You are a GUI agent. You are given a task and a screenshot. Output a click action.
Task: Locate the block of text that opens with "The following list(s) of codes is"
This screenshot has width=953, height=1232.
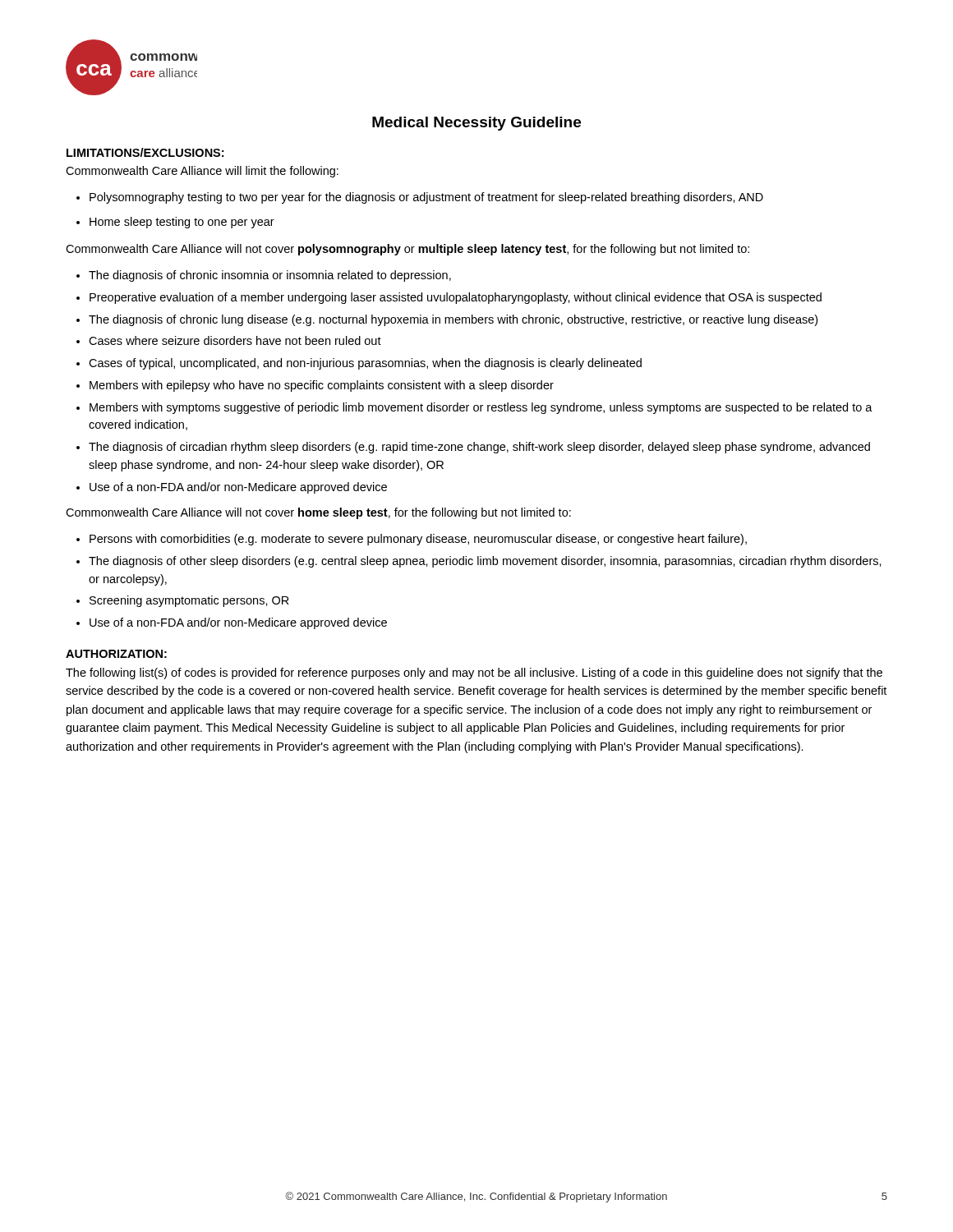pyautogui.click(x=476, y=709)
